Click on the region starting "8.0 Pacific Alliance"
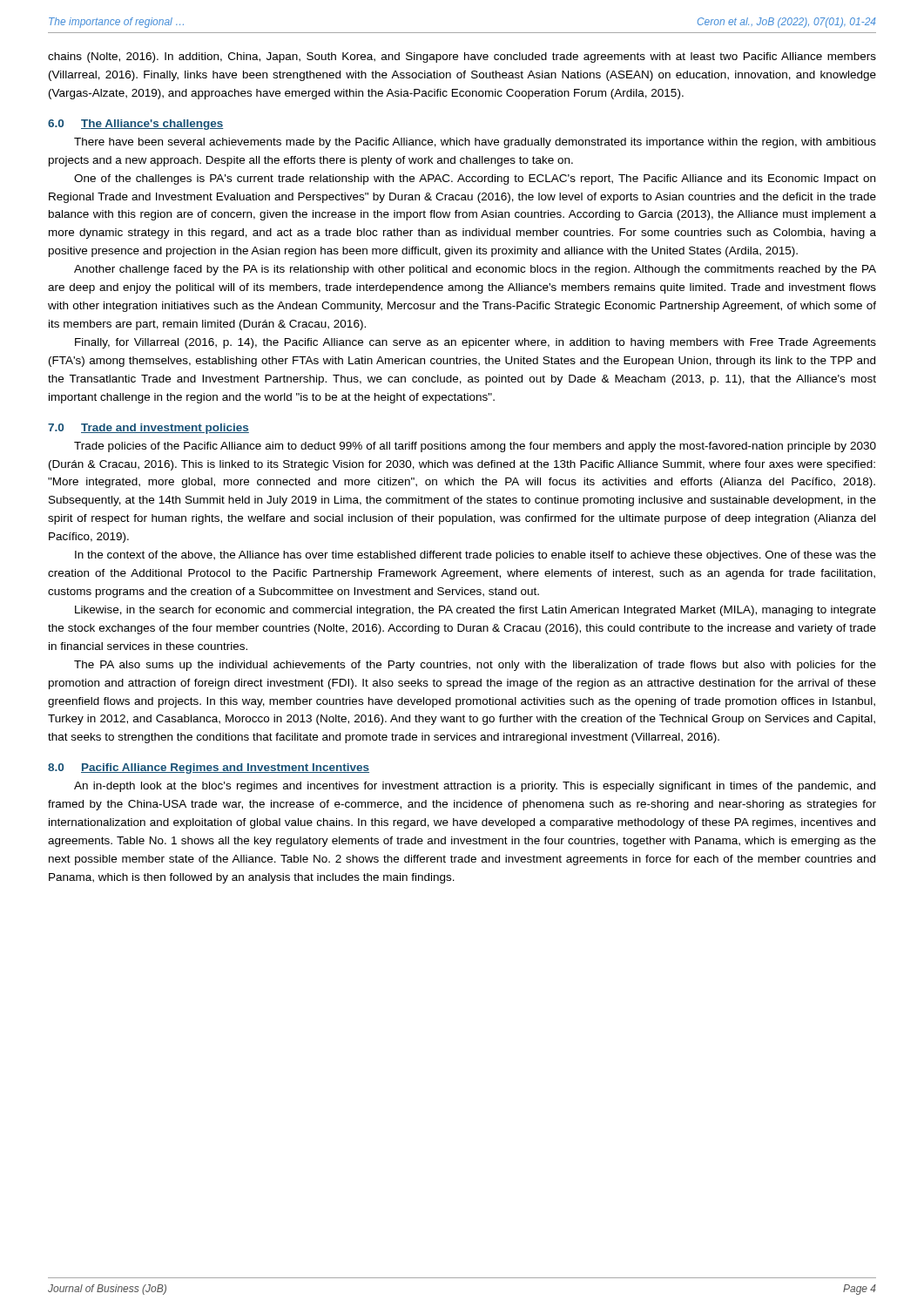This screenshot has width=924, height=1307. [209, 767]
